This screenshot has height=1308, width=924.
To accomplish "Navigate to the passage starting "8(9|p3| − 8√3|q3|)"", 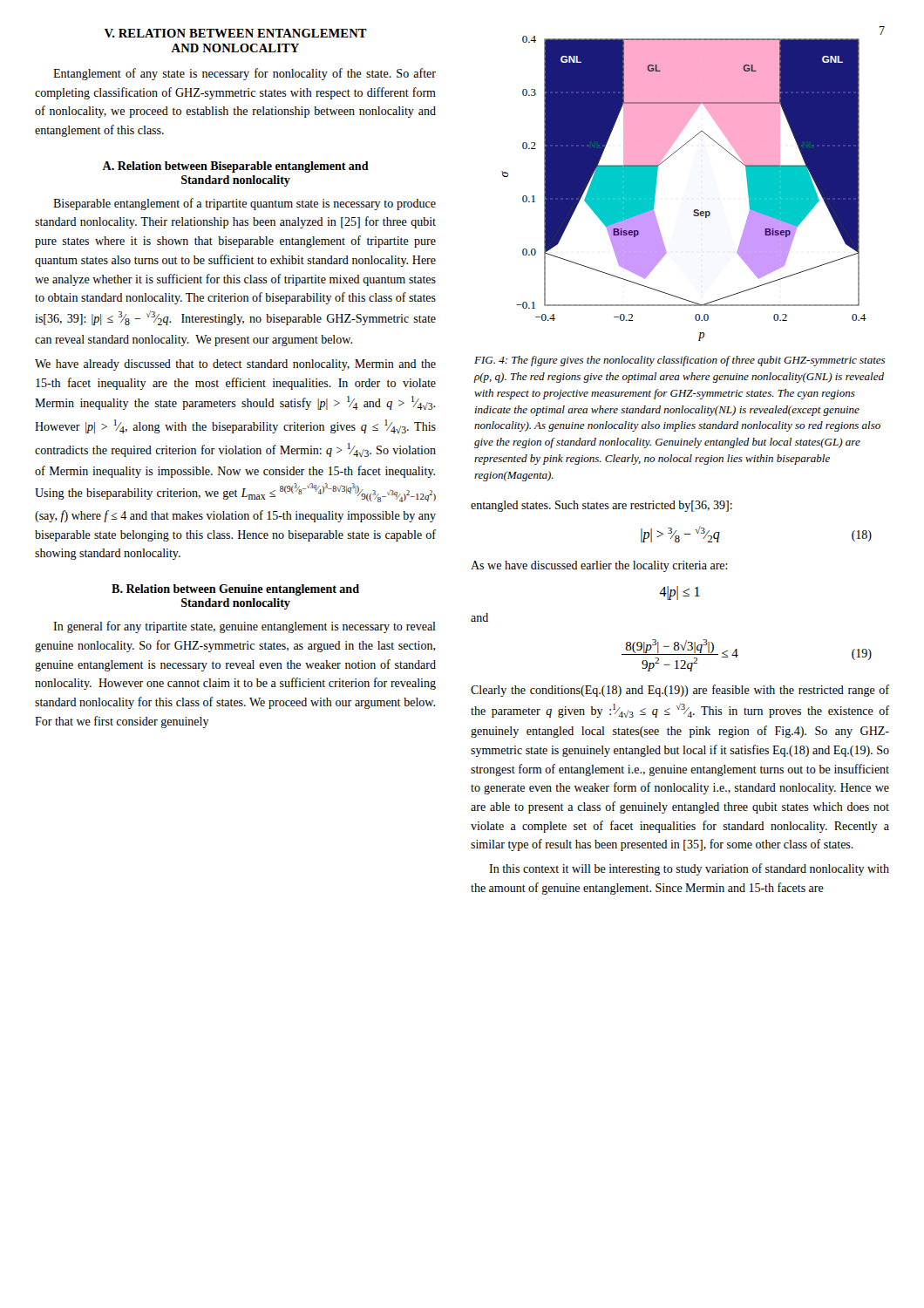I will click(x=747, y=654).
